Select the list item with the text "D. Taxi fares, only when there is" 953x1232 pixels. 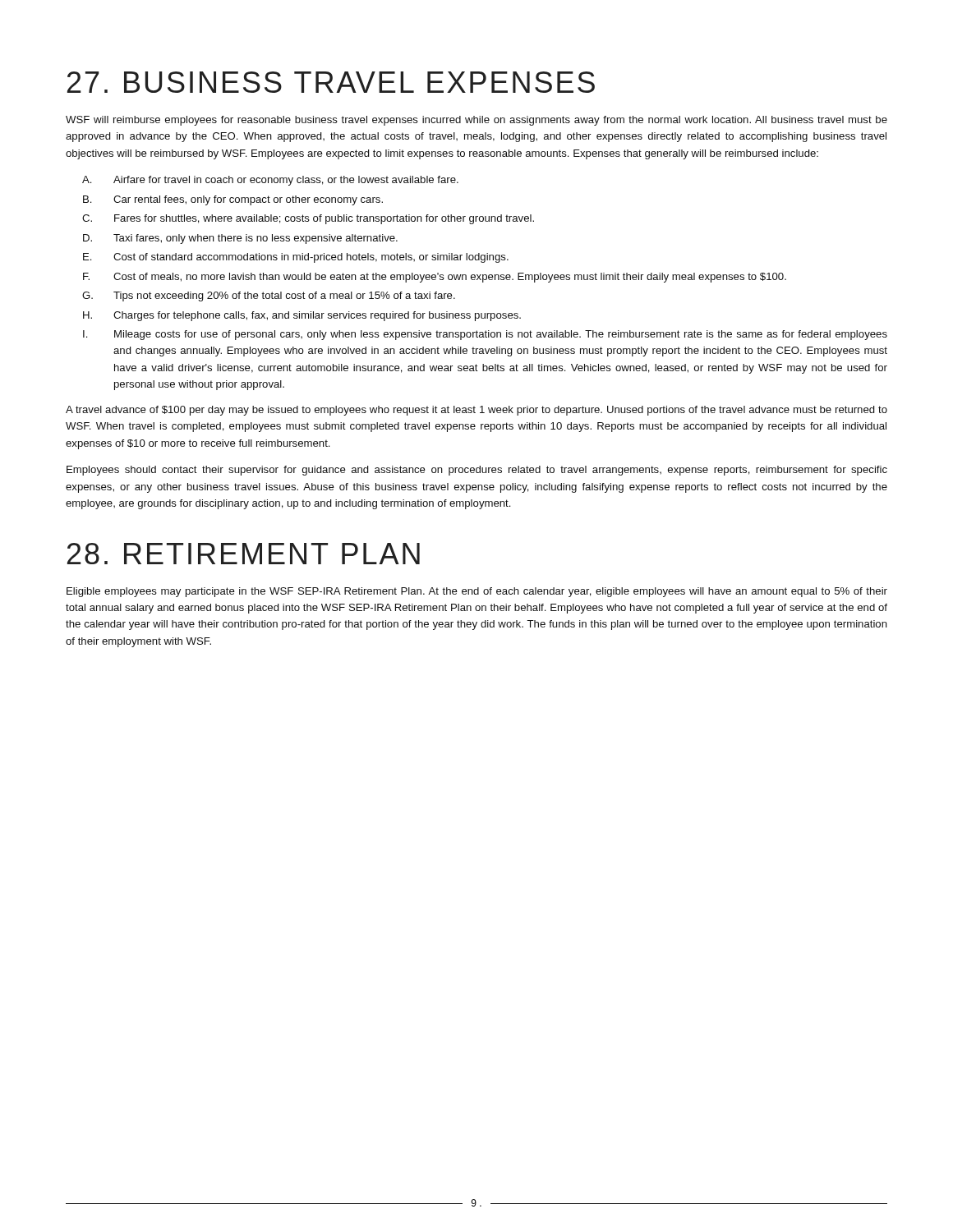click(x=240, y=239)
